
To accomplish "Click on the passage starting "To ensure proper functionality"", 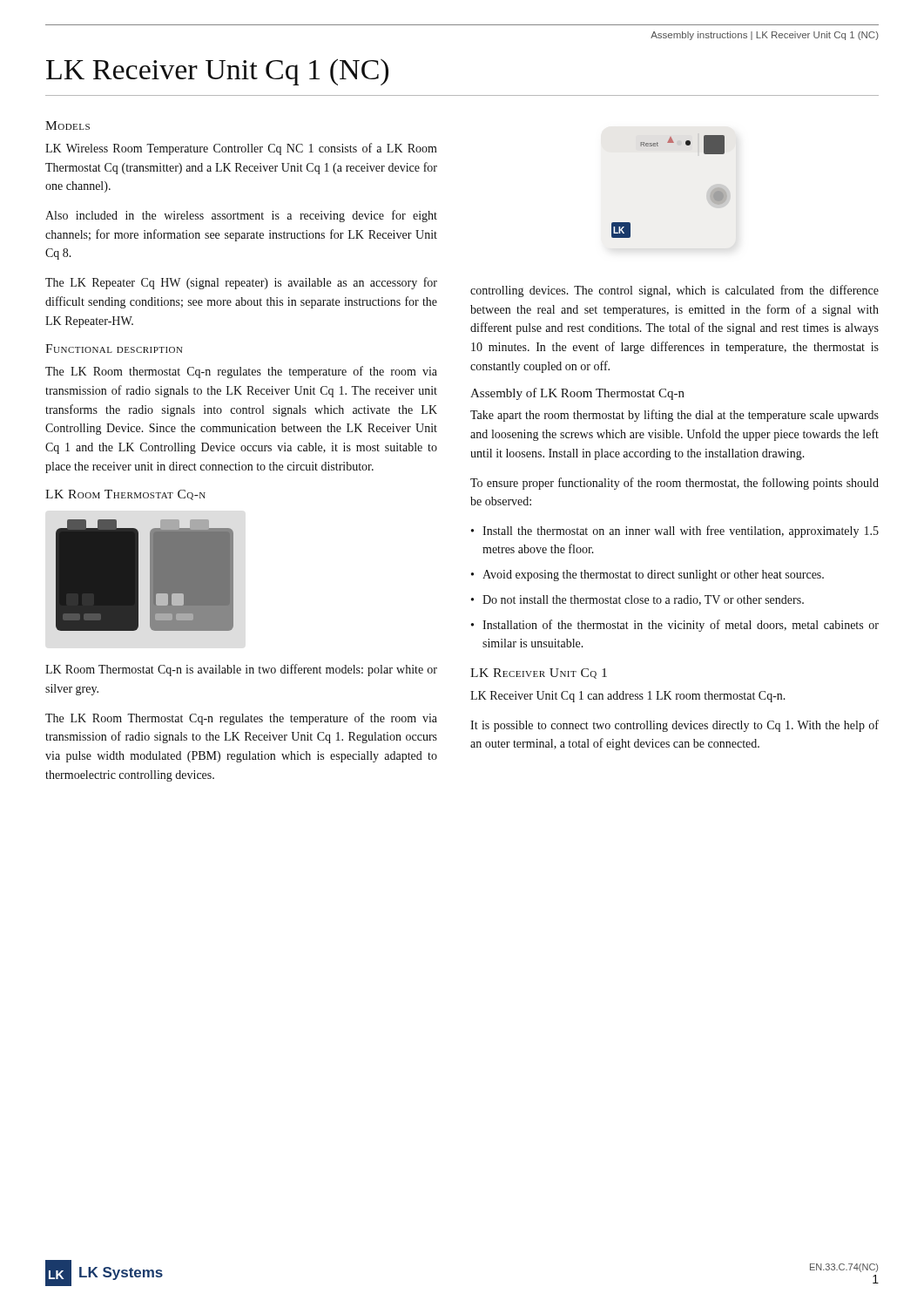I will coord(675,492).
